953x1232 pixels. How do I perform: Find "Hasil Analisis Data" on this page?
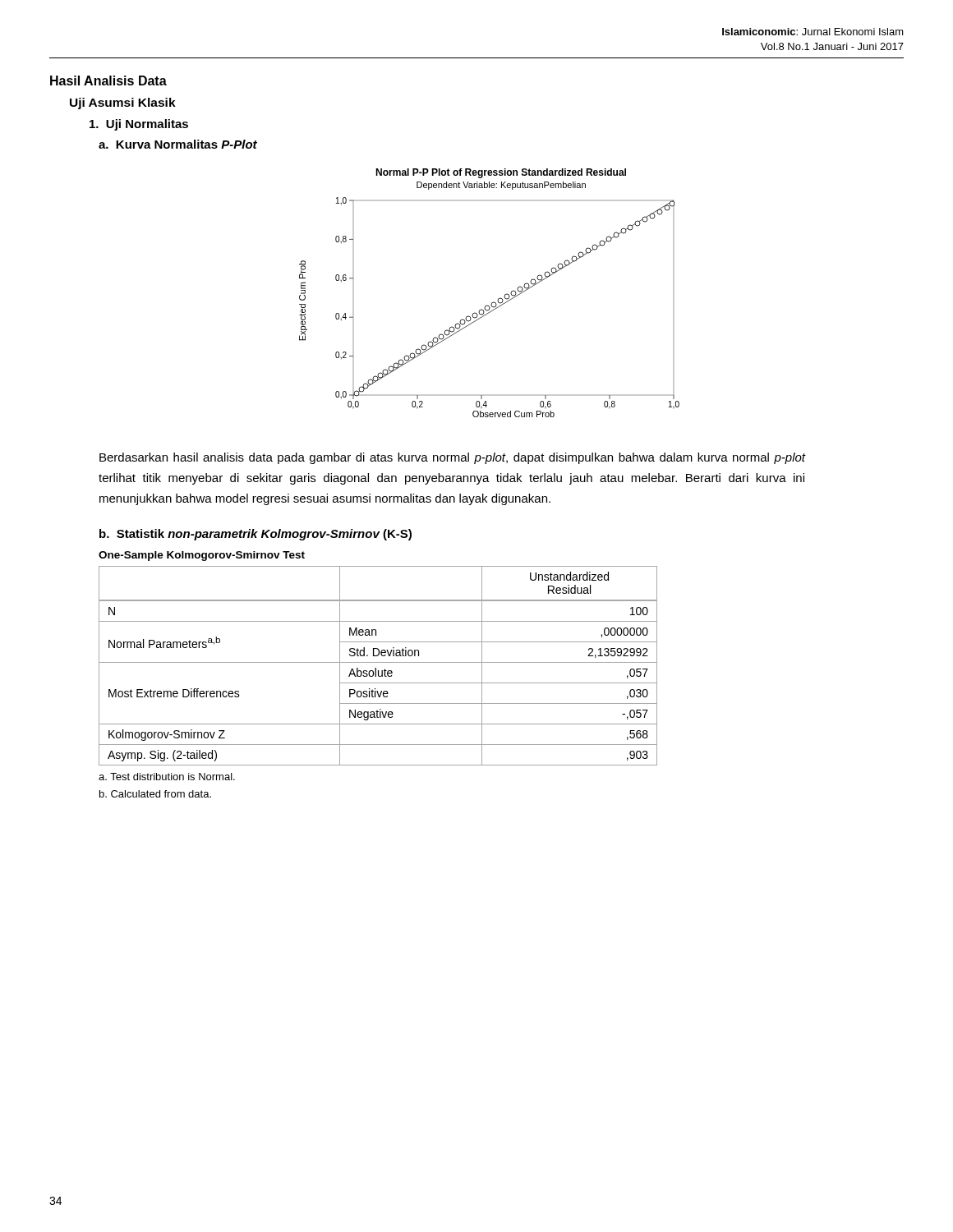pyautogui.click(x=108, y=81)
